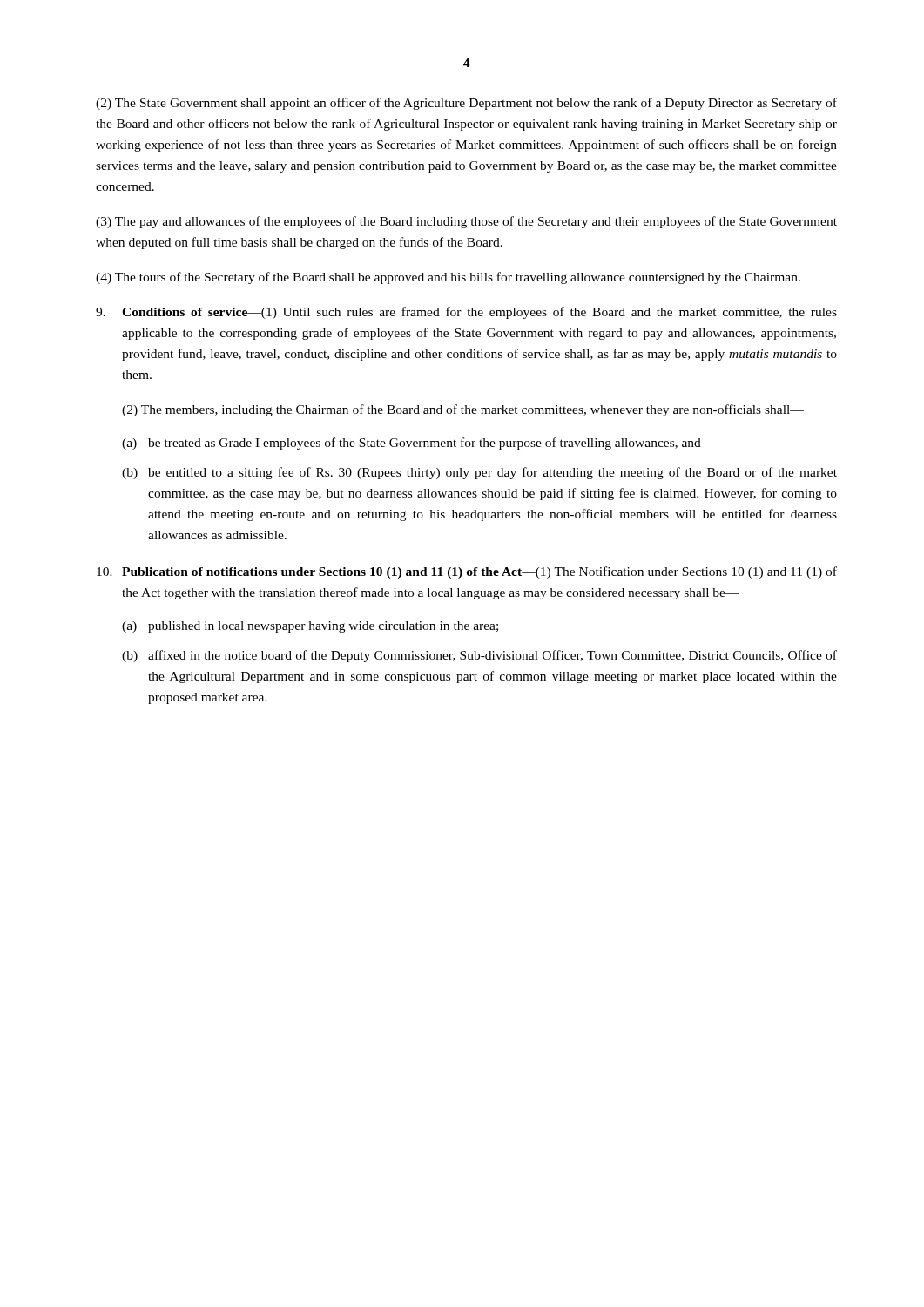Find the list item with the text "(b) affixed in the"

point(479,677)
